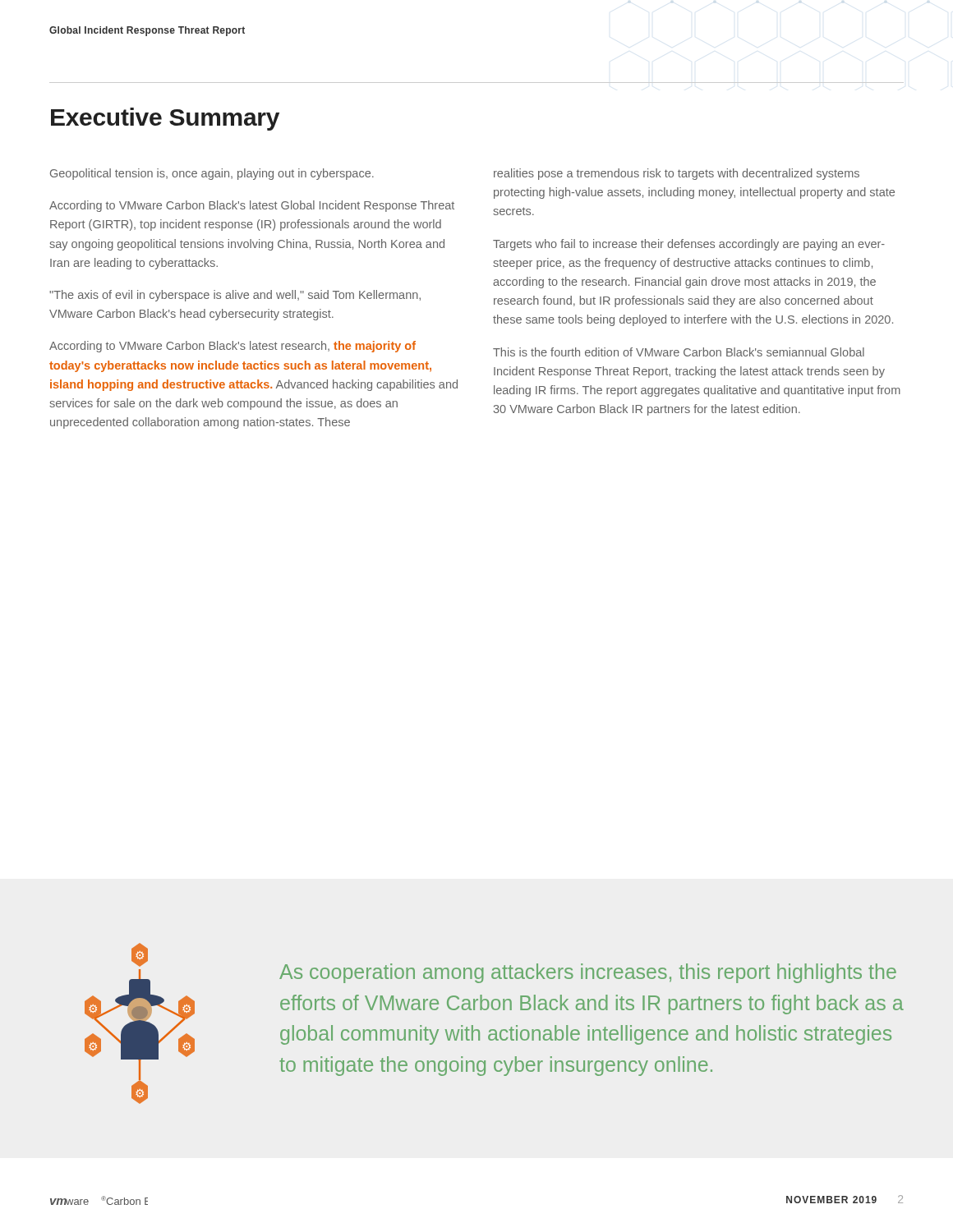Image resolution: width=953 pixels, height=1232 pixels.
Task: Locate the text block that reads "Targets who fail to increase"
Action: (698, 282)
